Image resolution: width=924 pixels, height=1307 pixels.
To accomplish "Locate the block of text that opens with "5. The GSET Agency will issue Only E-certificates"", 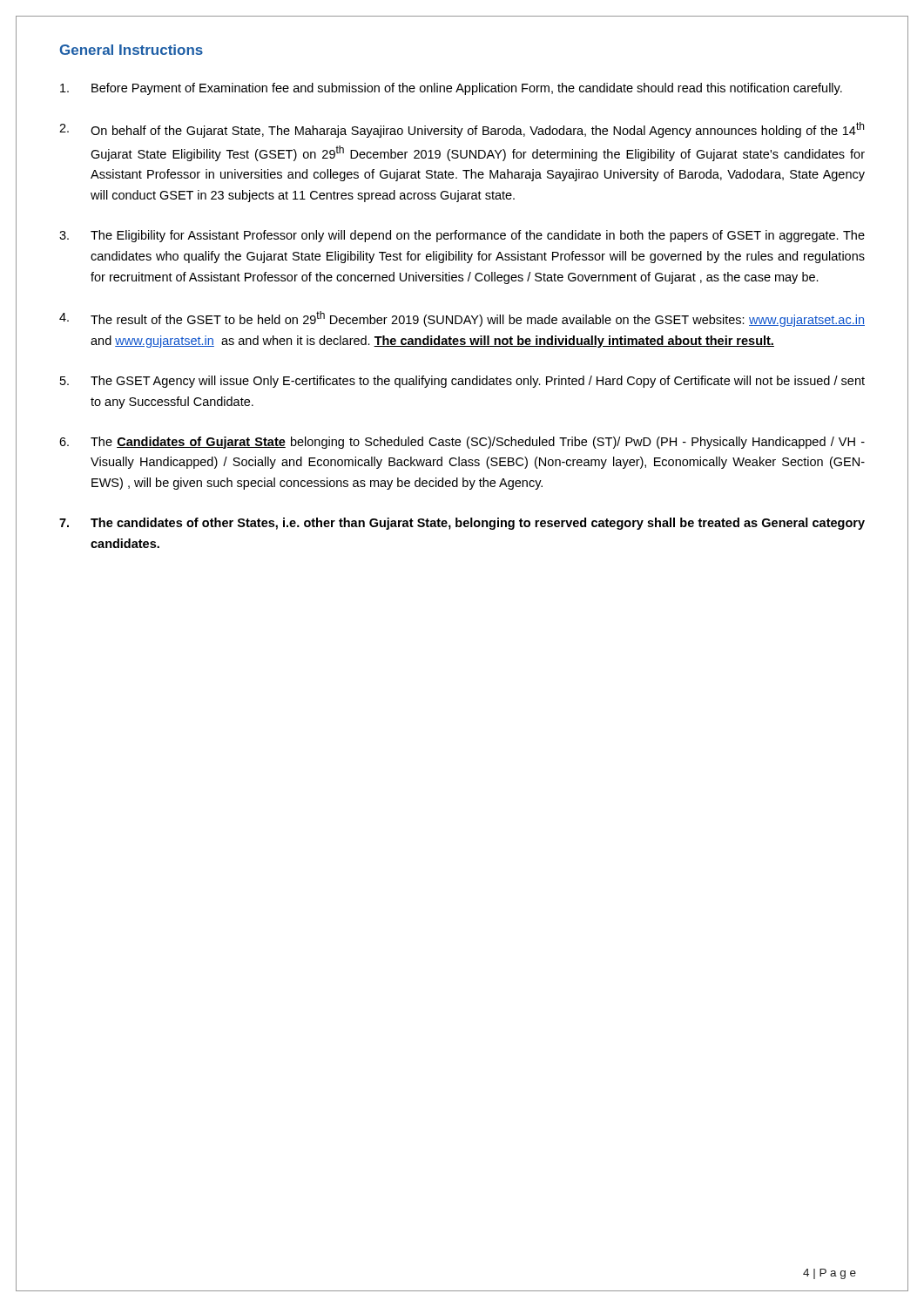I will pos(462,392).
